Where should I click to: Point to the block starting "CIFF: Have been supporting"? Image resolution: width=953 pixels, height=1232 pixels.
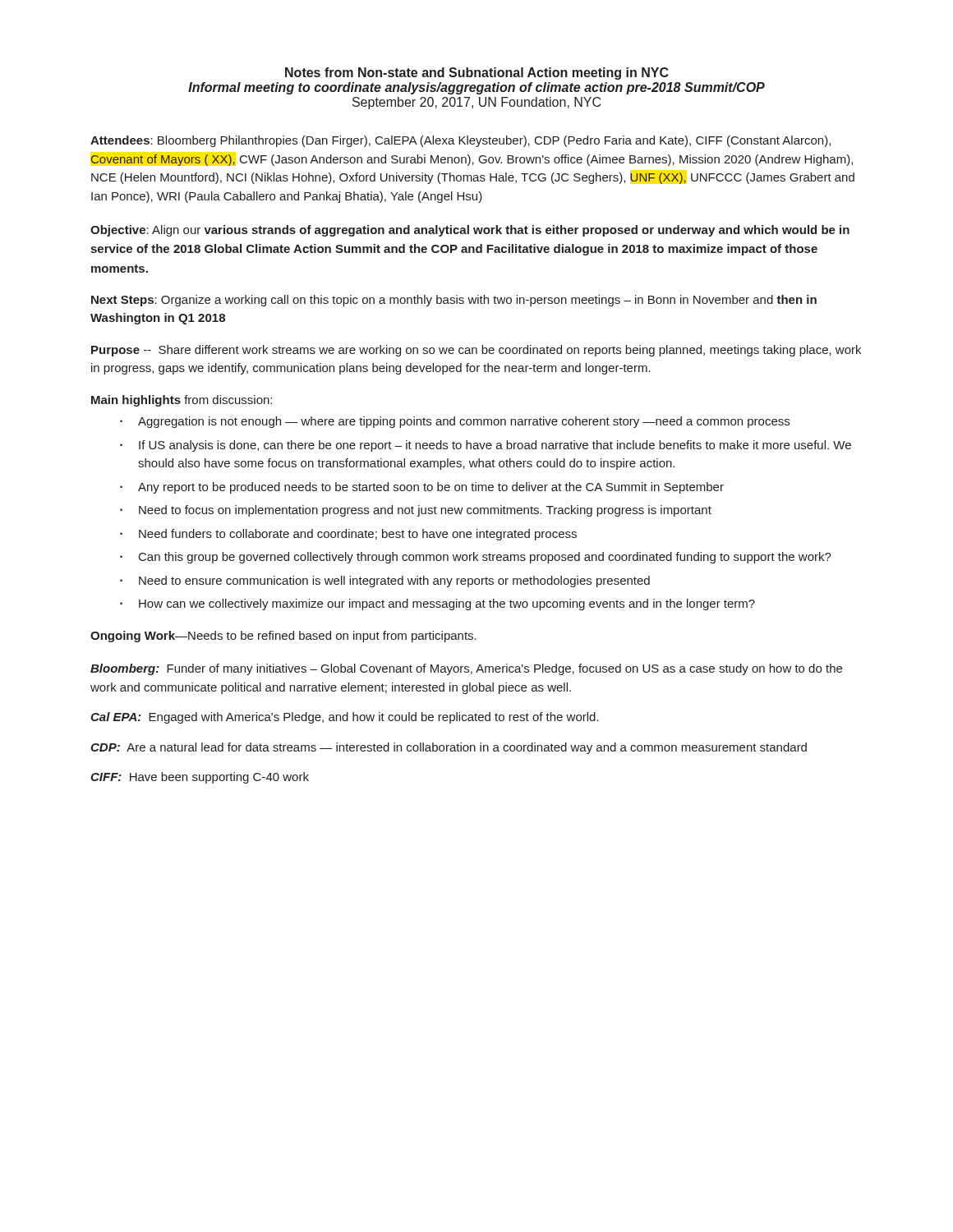click(200, 777)
